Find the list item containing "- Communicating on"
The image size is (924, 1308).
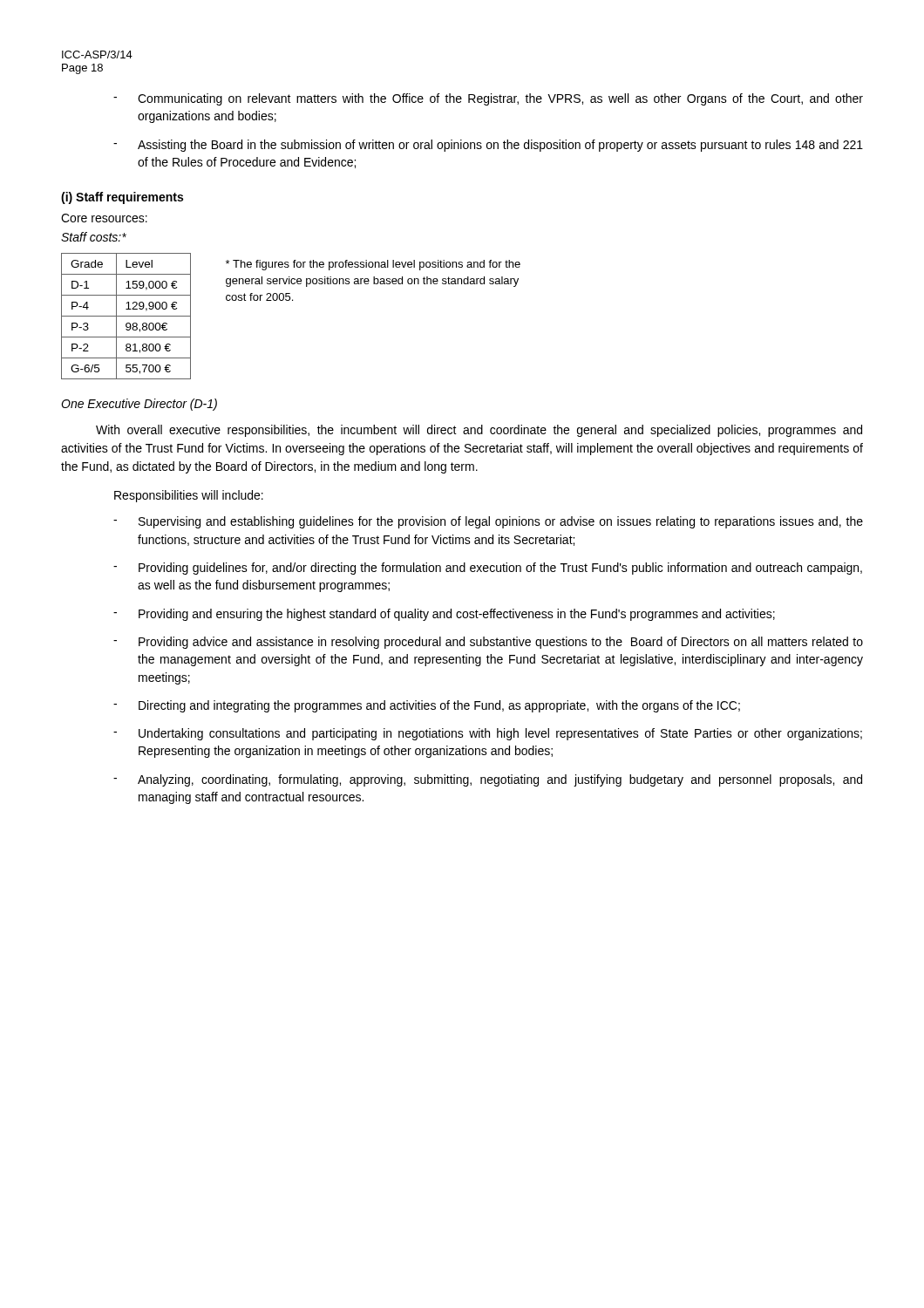[488, 108]
